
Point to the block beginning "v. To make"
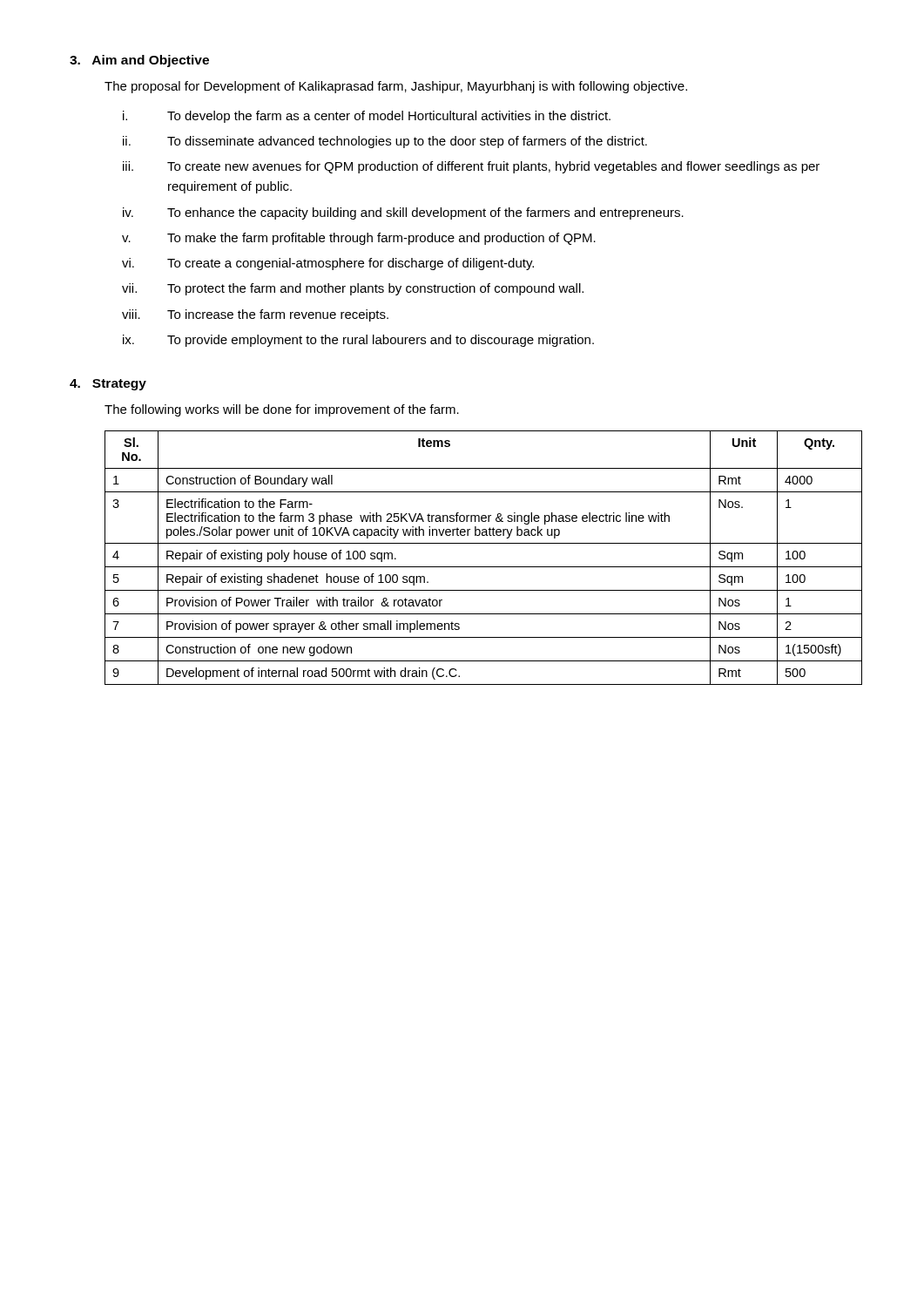coord(488,237)
